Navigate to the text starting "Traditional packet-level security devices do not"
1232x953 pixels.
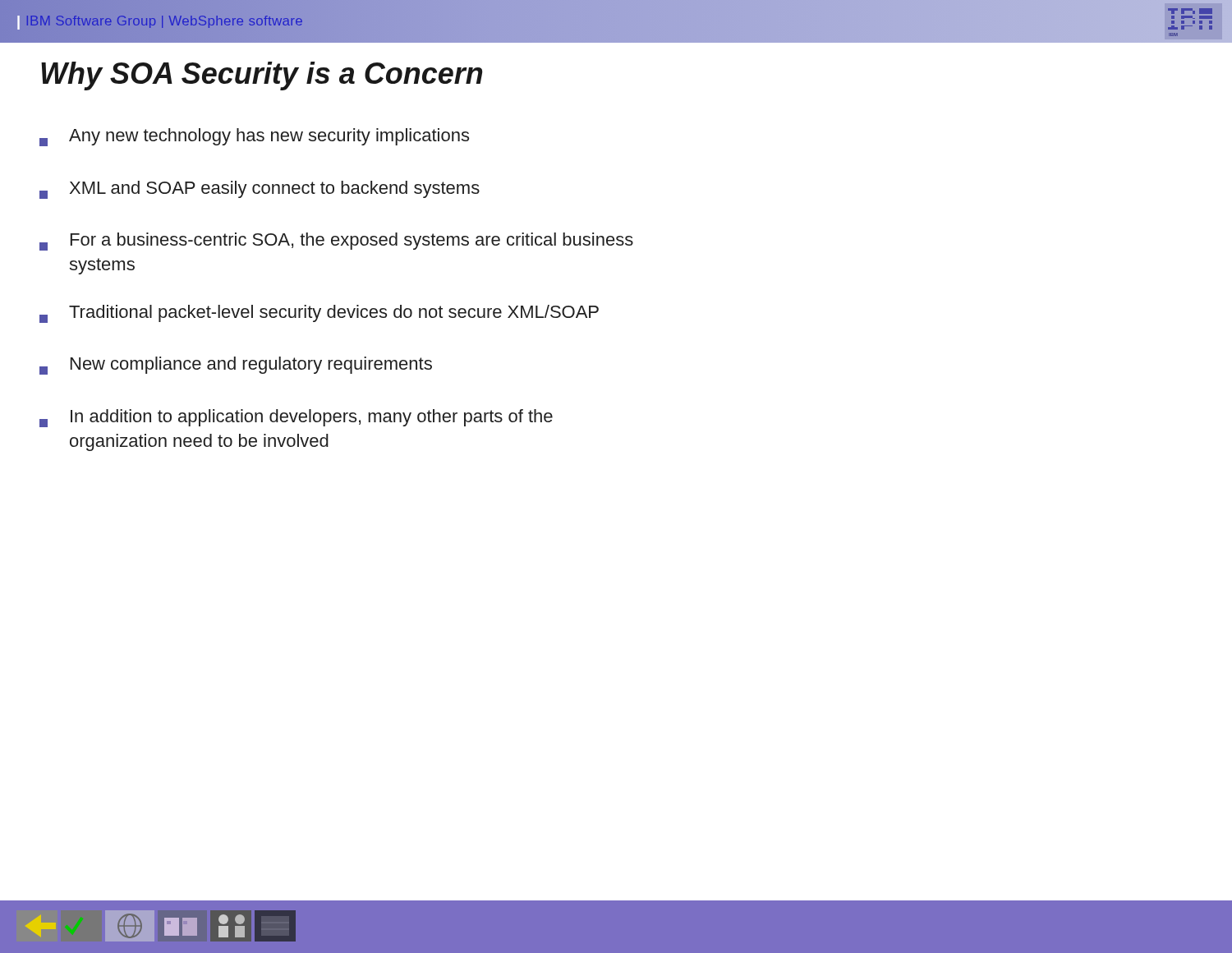(x=320, y=314)
